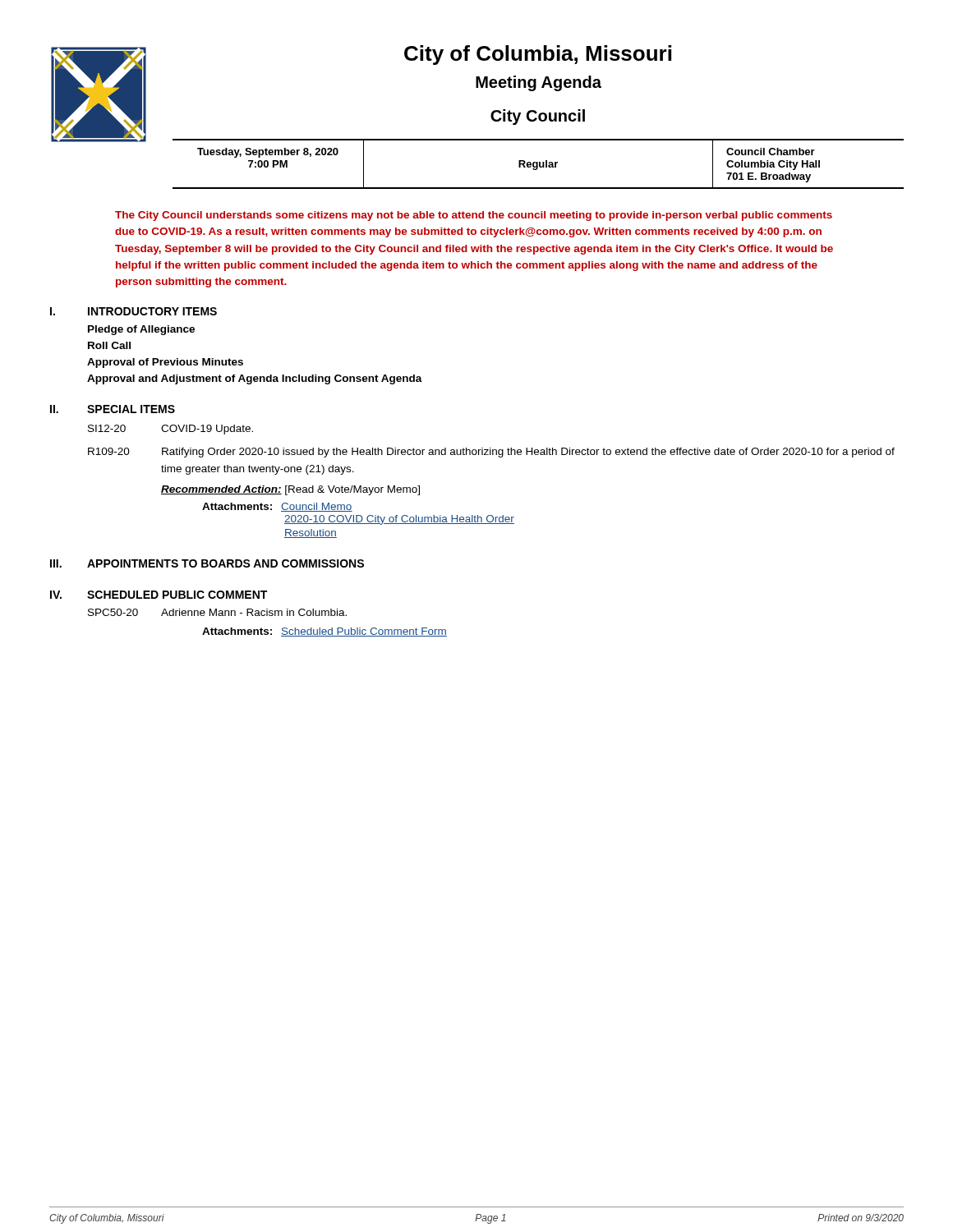
Task: Locate the section header with the text "City Council"
Action: pyautogui.click(x=538, y=116)
